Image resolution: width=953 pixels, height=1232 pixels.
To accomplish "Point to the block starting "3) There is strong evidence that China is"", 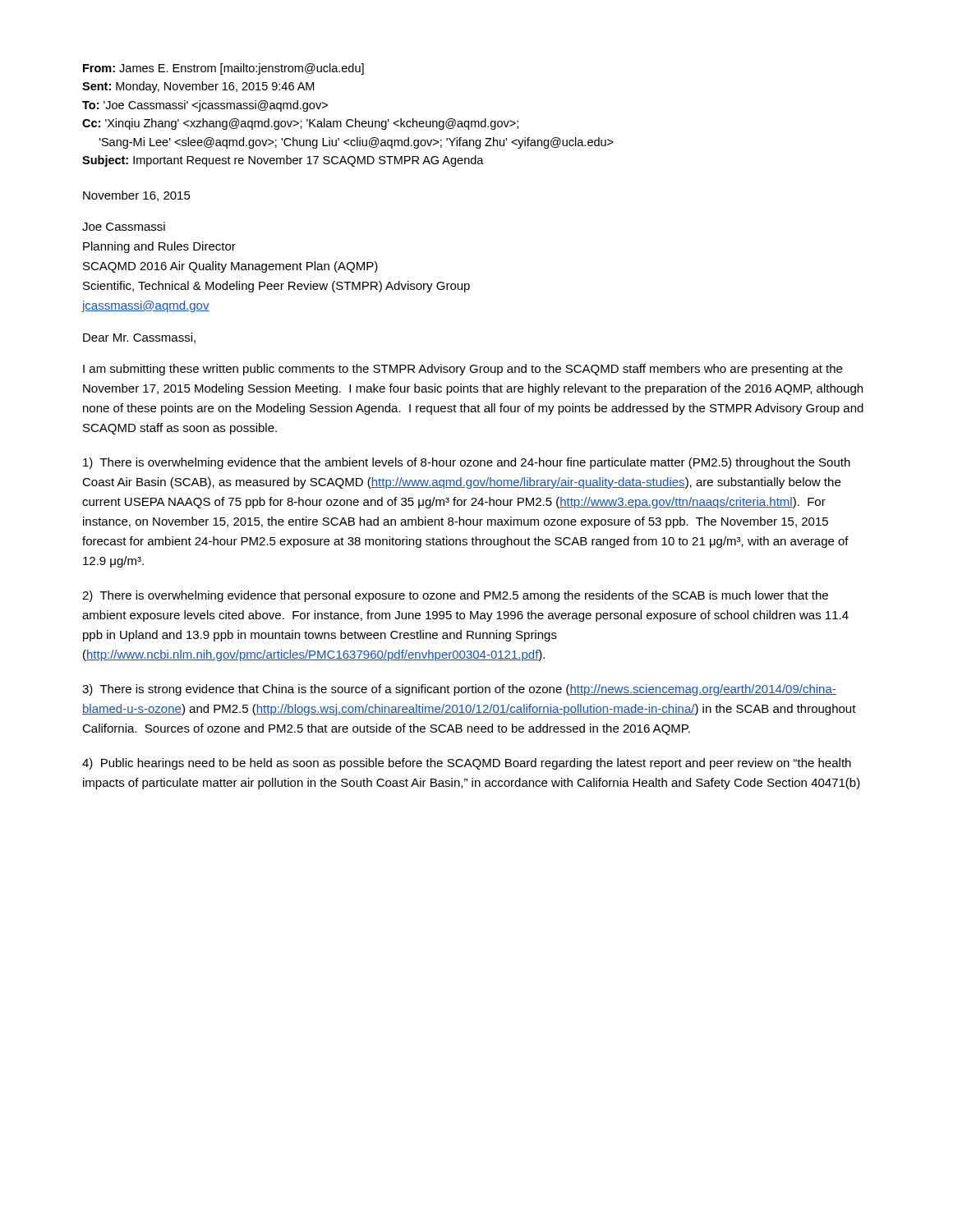I will click(x=469, y=708).
